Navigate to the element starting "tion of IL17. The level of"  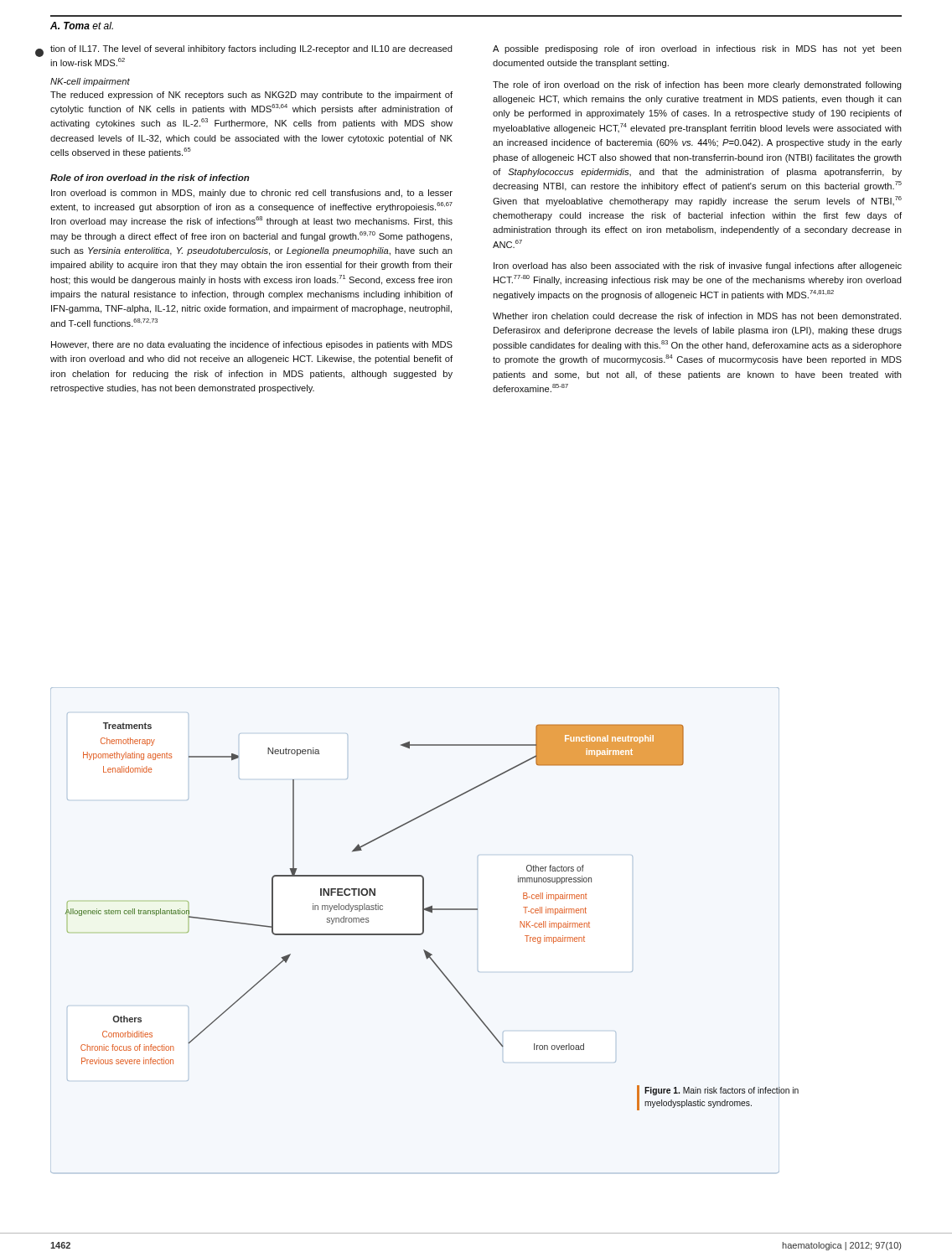pyautogui.click(x=251, y=56)
